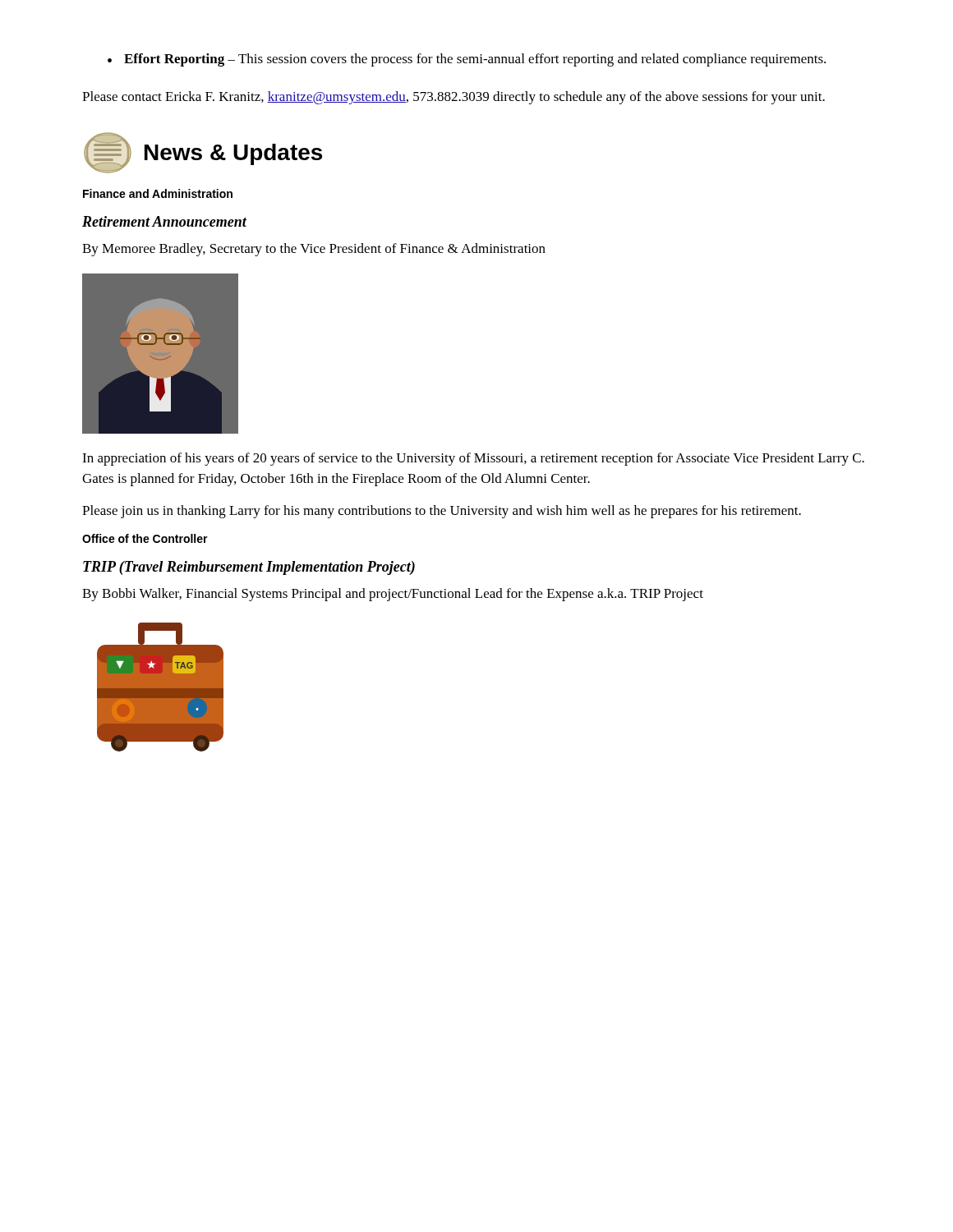Locate the block starting "• Effort Reporting – This session covers the"
953x1232 pixels.
tap(467, 61)
